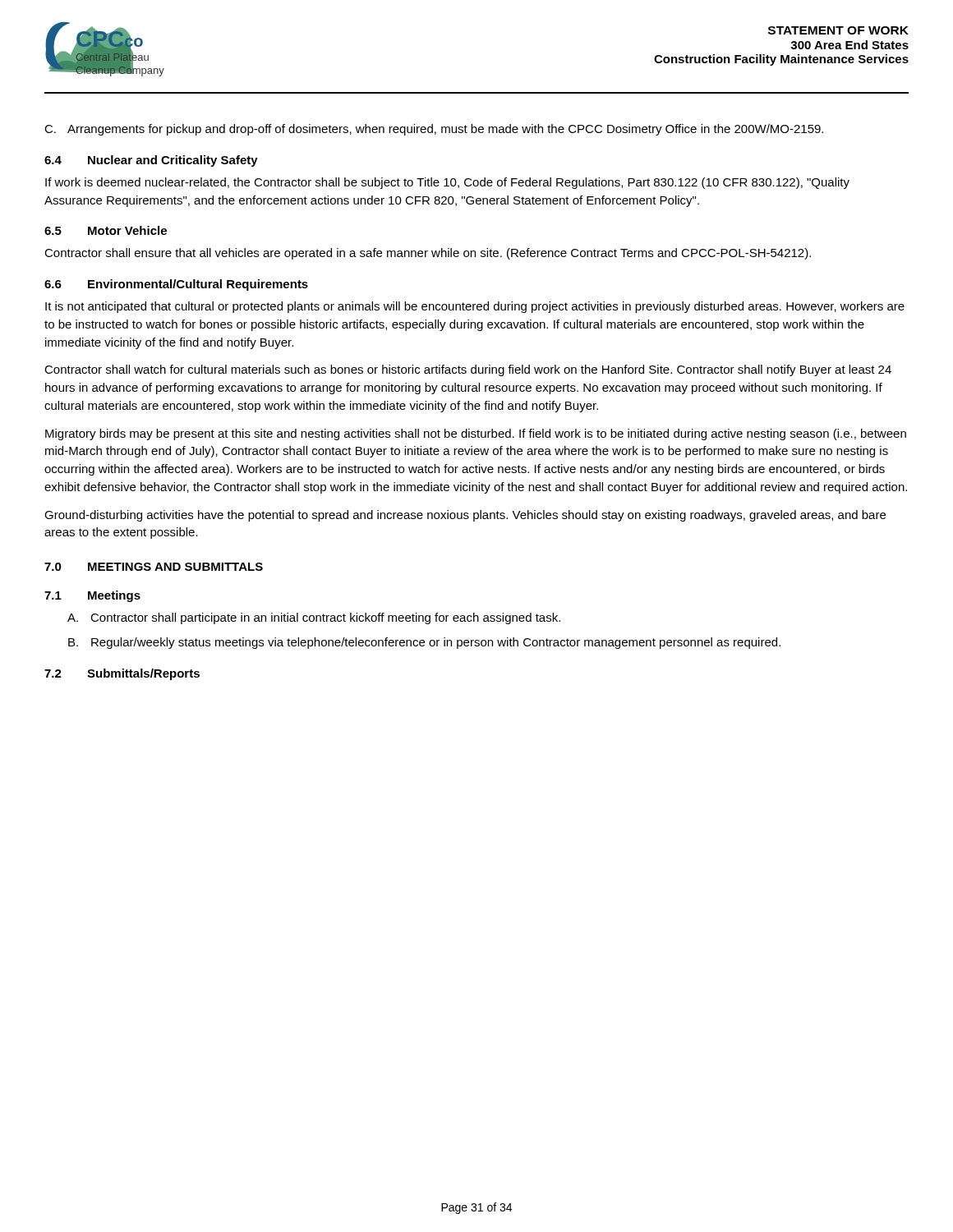Where does it say "7.0 MEETINGS AND SUBMITTALS"?
Viewport: 953px width, 1232px height.
coord(154,566)
